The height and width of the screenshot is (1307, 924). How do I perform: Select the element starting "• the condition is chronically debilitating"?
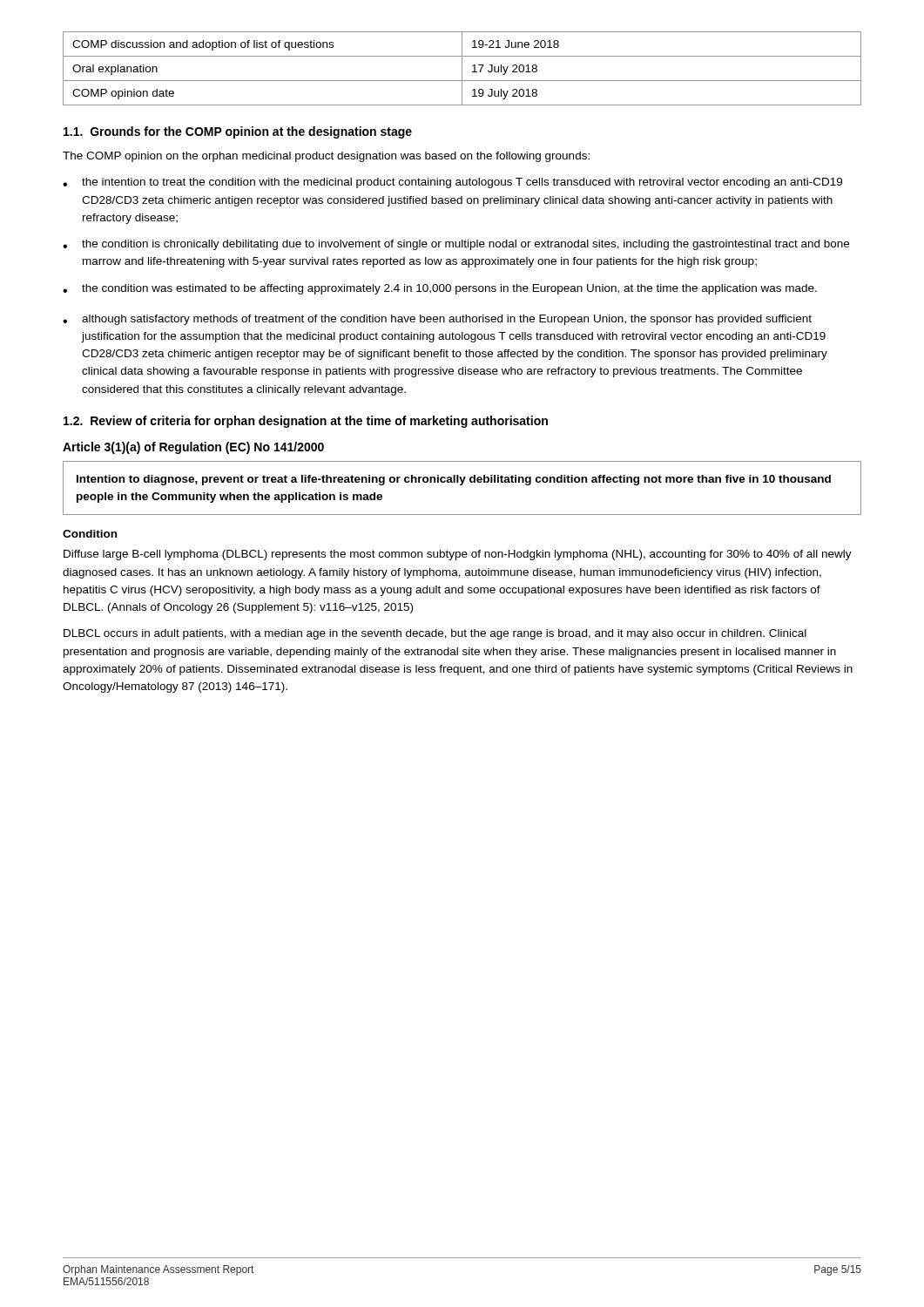[x=462, y=253]
